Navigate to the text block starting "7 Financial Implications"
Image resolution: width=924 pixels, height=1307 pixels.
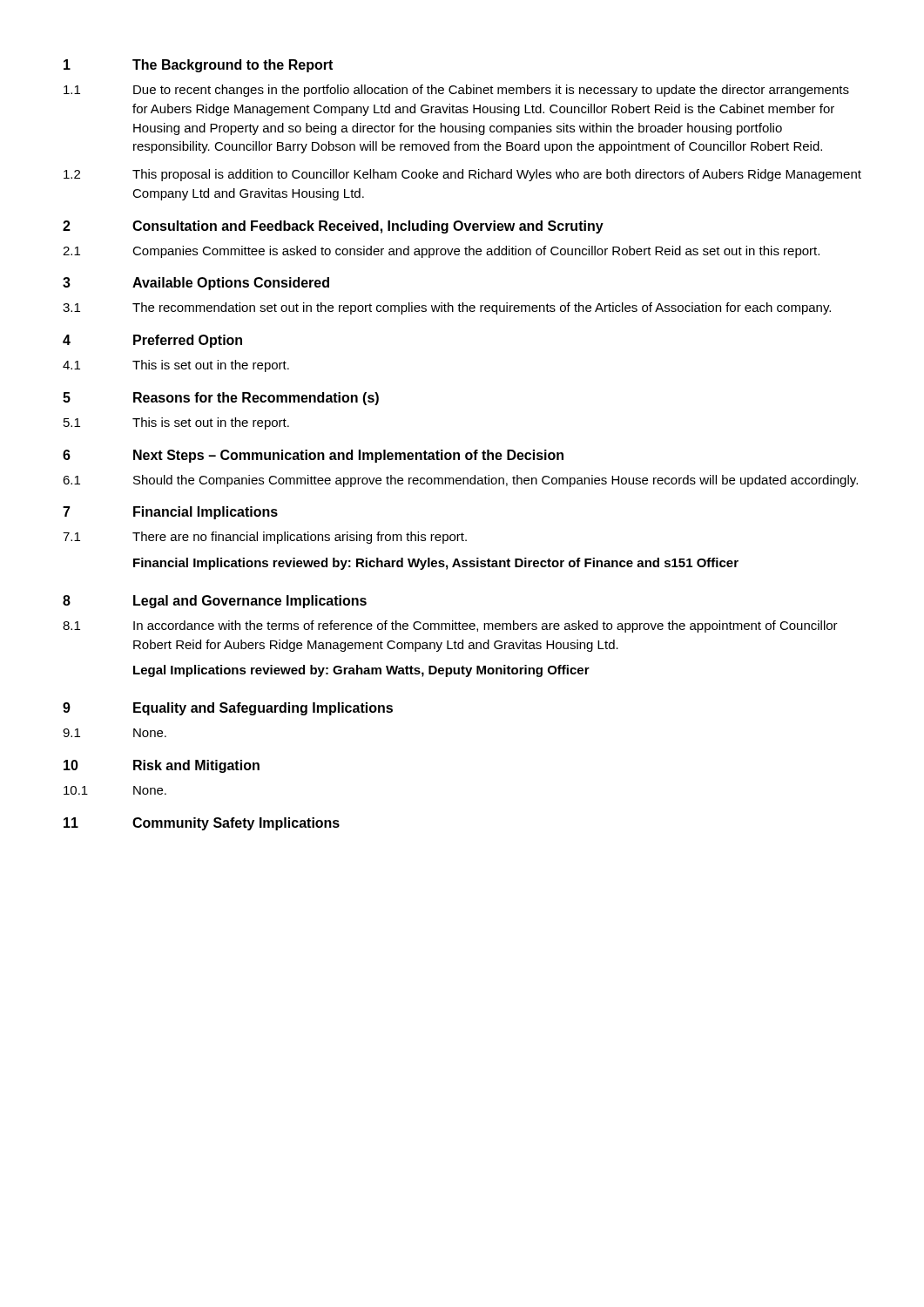tap(170, 513)
